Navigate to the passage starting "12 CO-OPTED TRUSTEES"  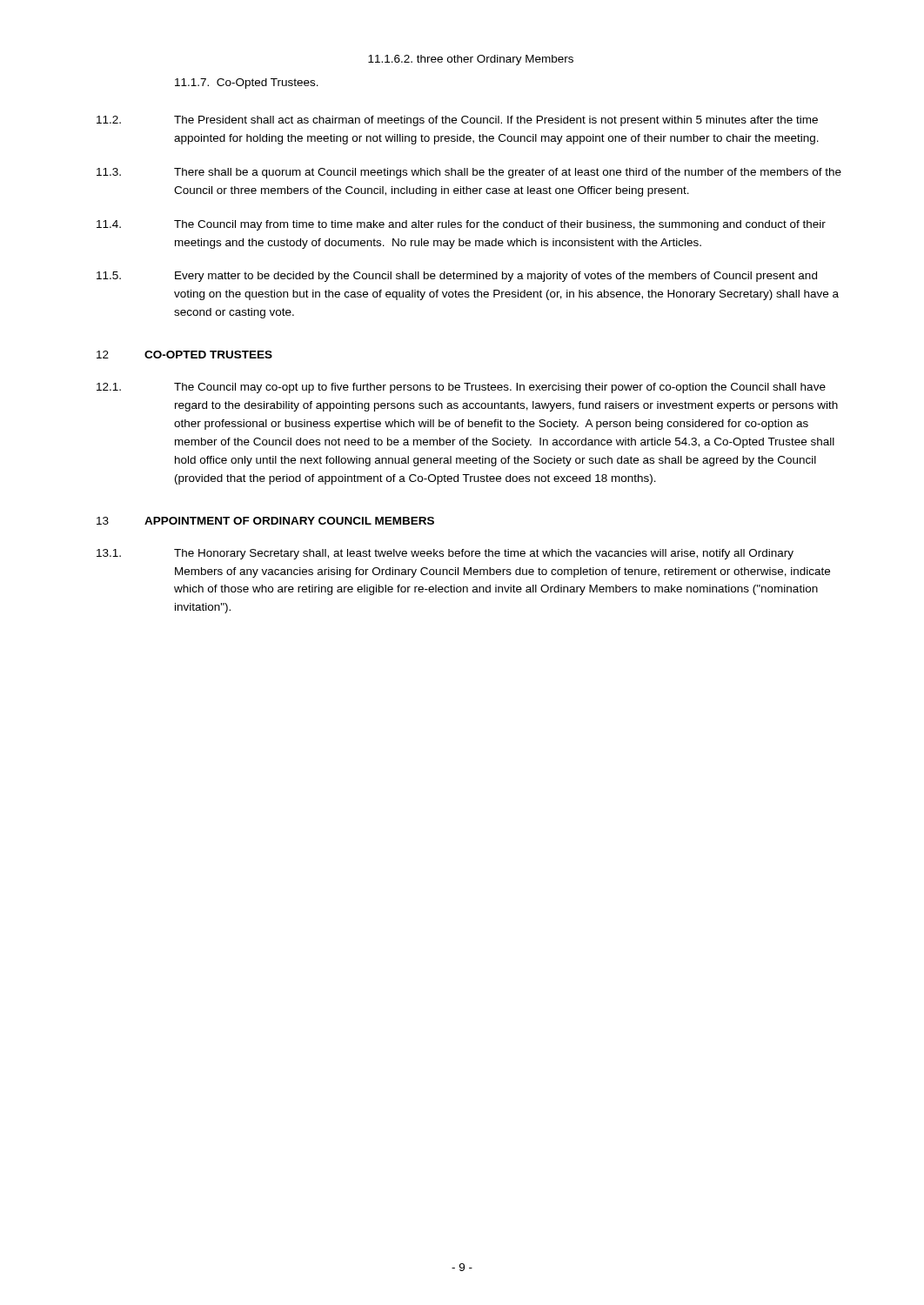(184, 356)
